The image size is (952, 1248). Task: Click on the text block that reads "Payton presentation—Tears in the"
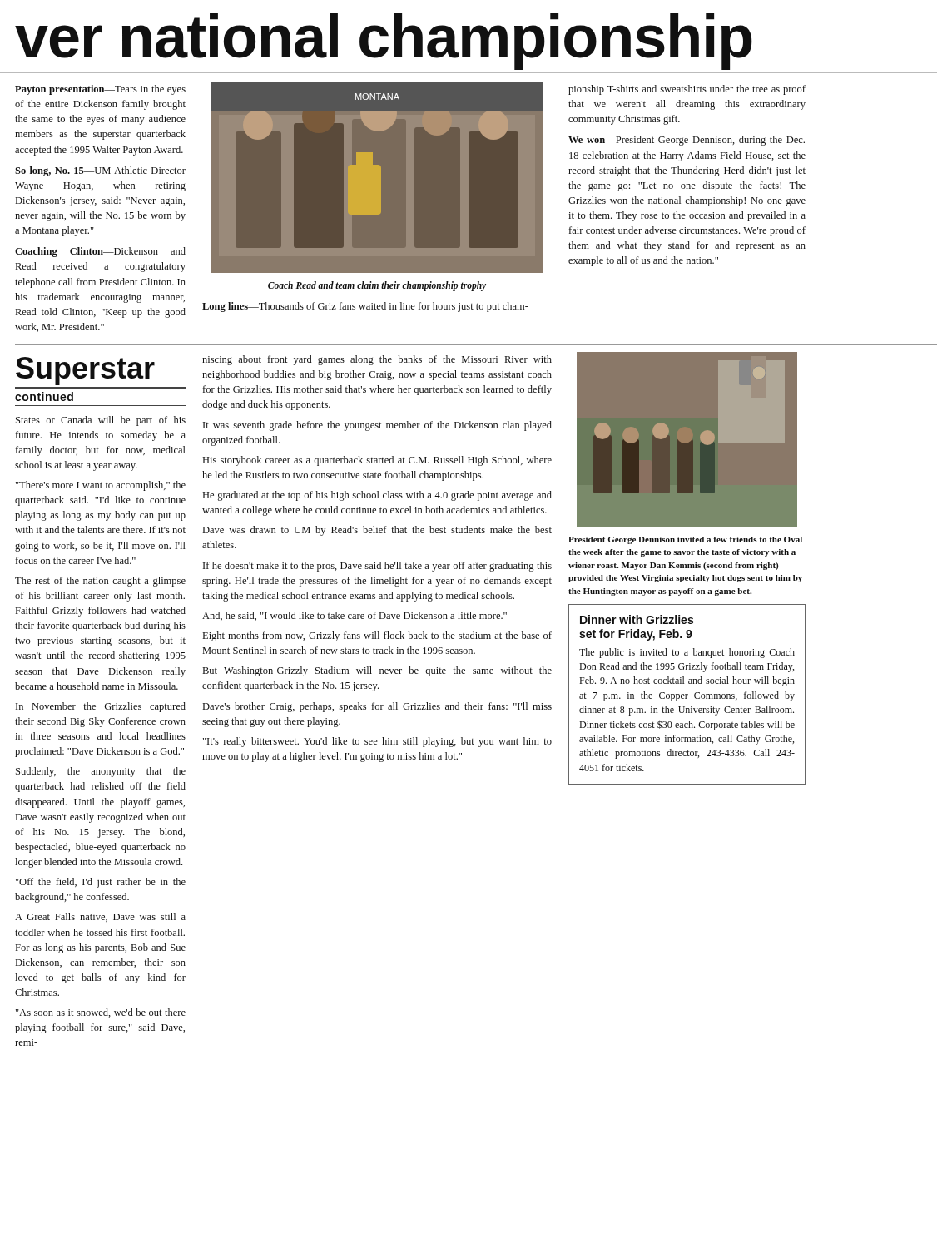pos(100,119)
